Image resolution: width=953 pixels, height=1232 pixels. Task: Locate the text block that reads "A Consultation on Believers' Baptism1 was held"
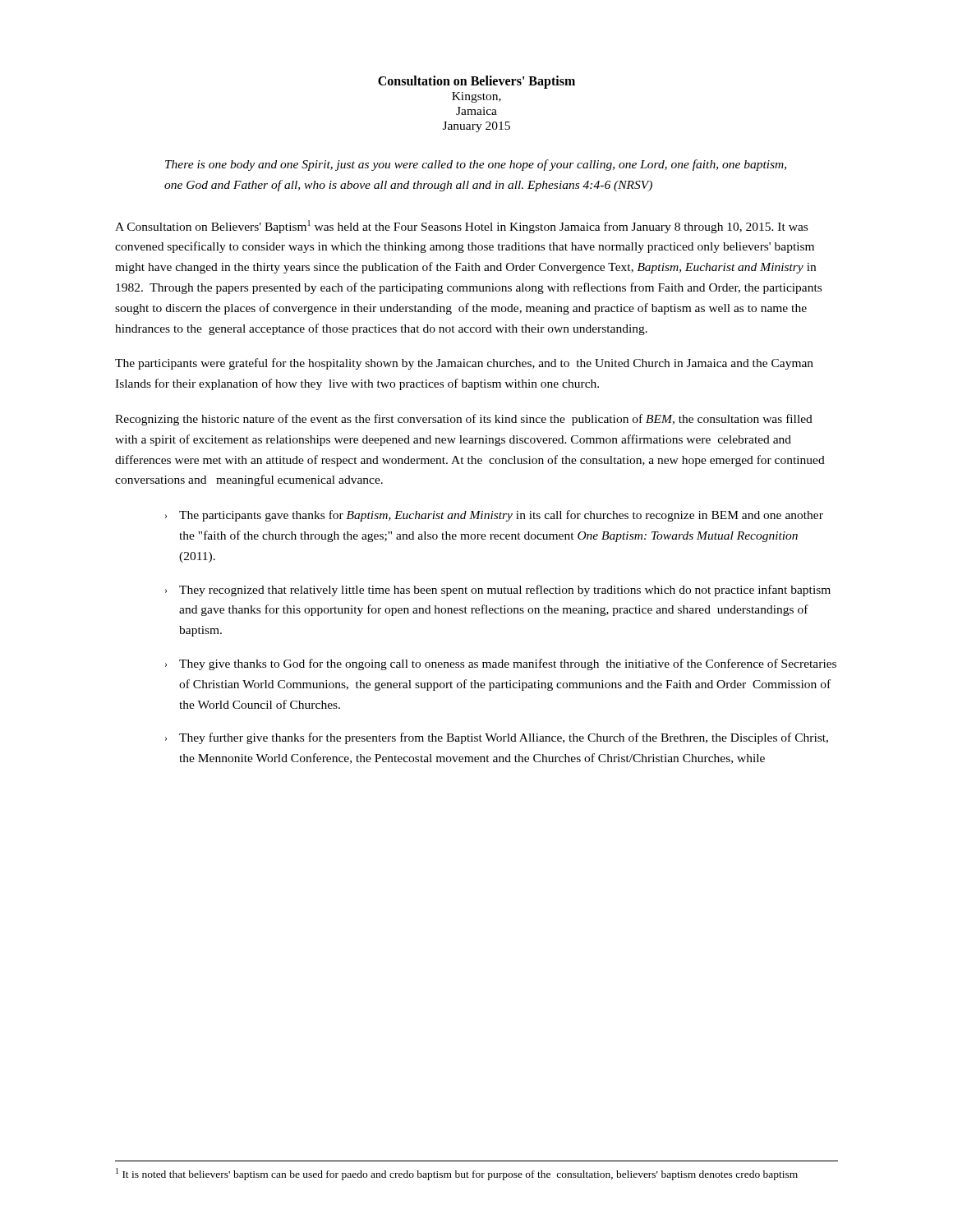pyautogui.click(x=469, y=276)
